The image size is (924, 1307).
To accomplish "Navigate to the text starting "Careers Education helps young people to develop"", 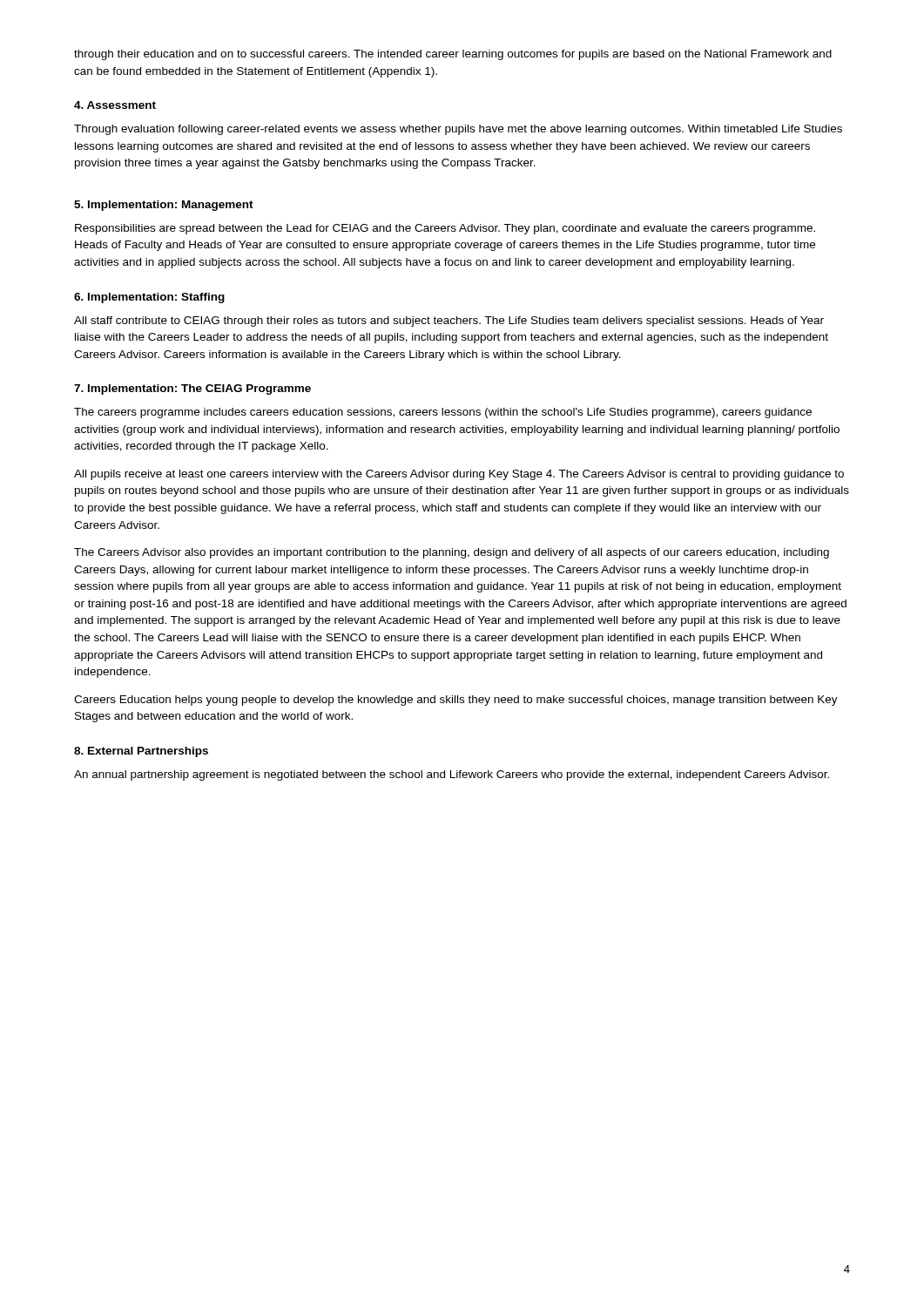I will click(462, 708).
